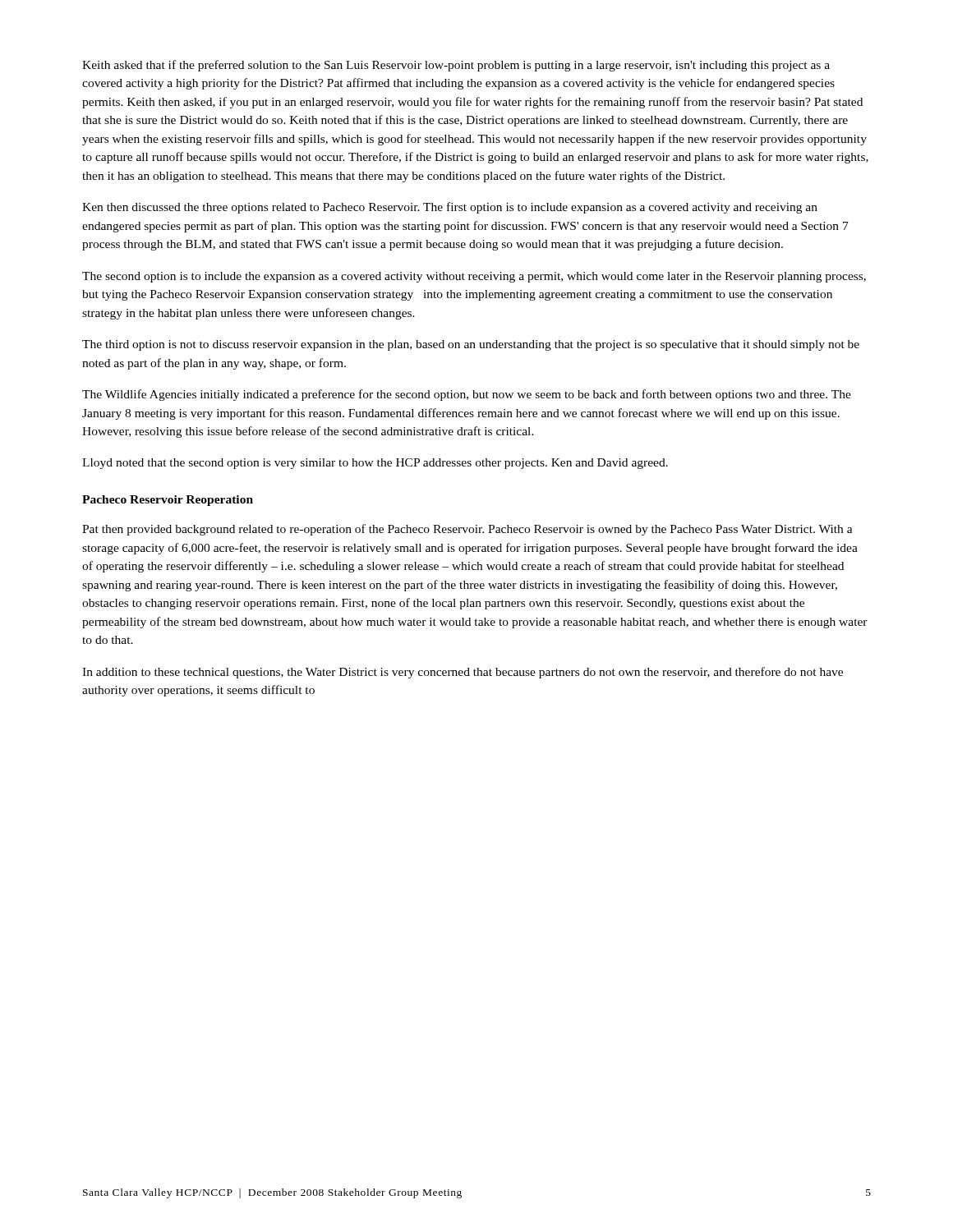The width and height of the screenshot is (953, 1232).
Task: Find the block on this page that starts "Pat then provided background"
Action: [475, 584]
